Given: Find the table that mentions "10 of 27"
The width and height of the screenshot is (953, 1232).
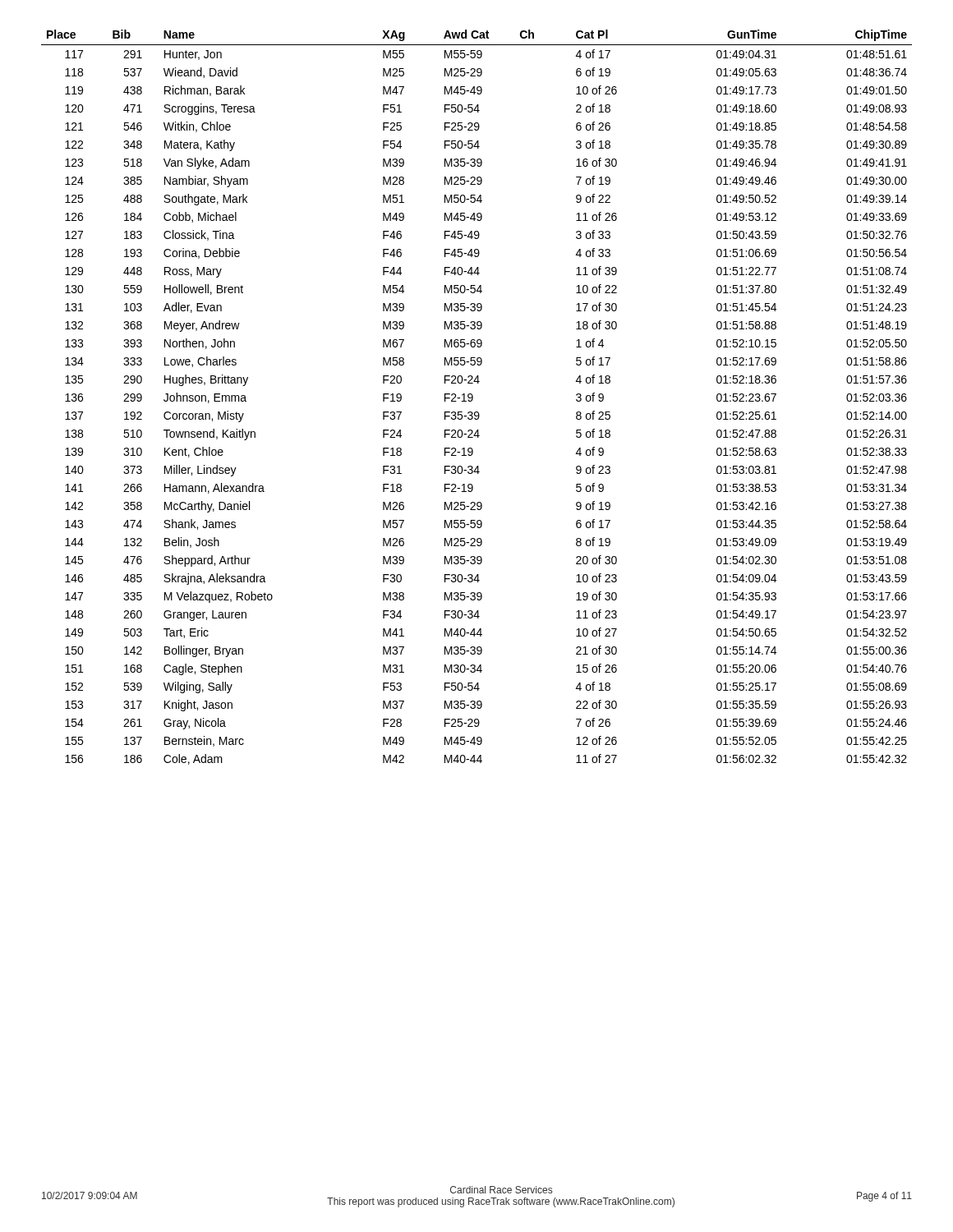Looking at the screenshot, I should click(476, 396).
